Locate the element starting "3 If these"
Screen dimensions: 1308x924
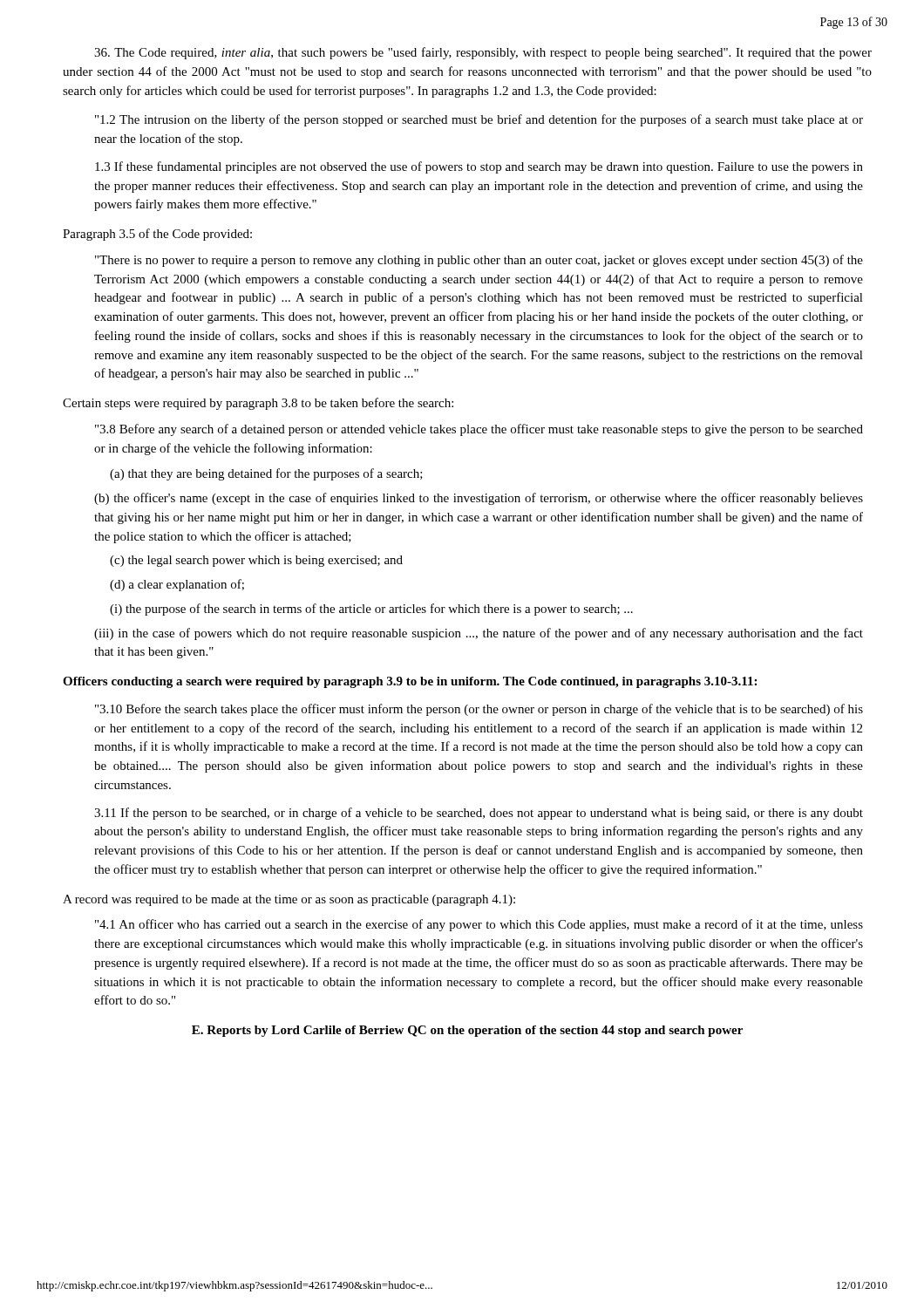click(479, 185)
